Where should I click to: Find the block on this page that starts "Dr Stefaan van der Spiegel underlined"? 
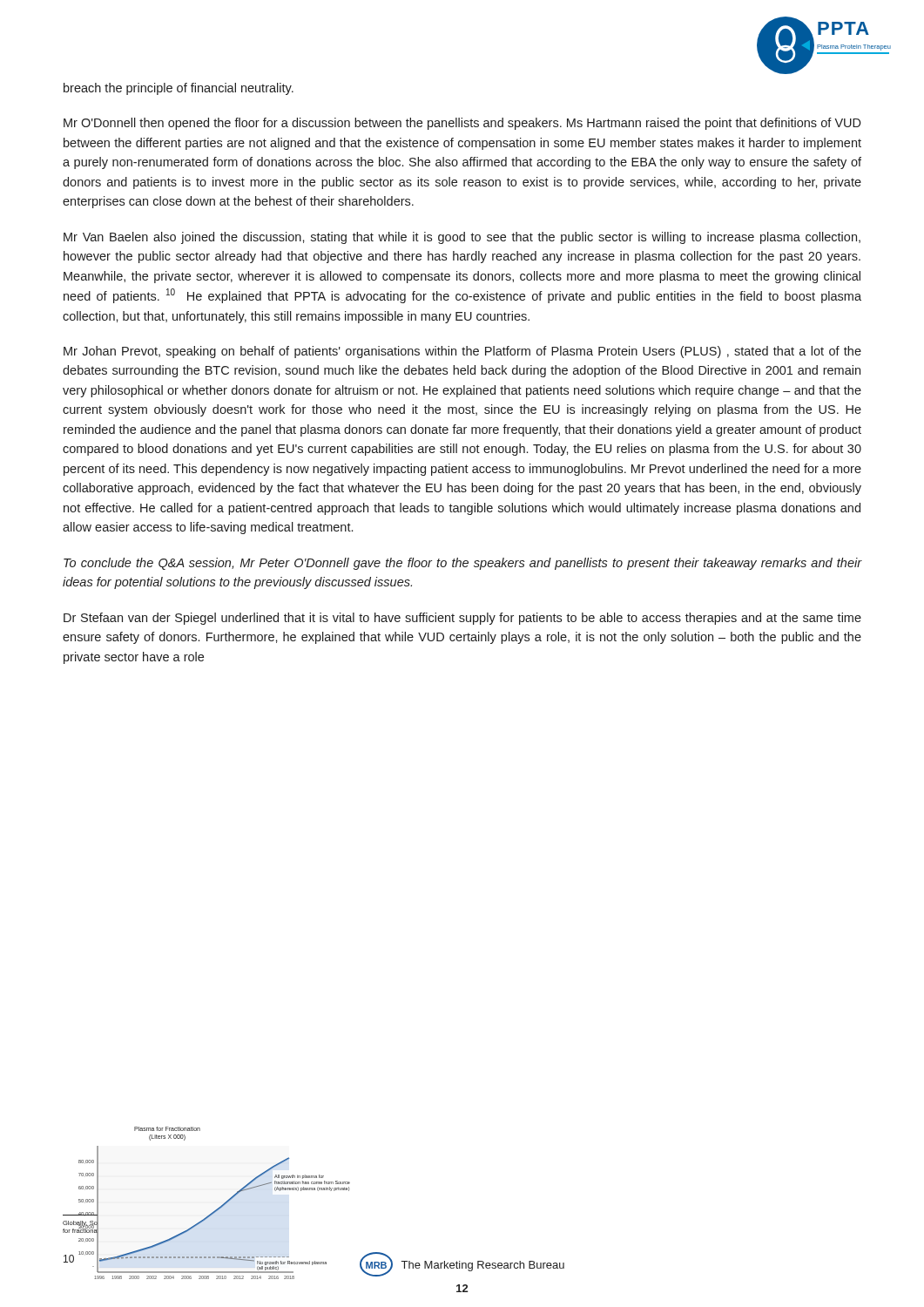point(462,637)
